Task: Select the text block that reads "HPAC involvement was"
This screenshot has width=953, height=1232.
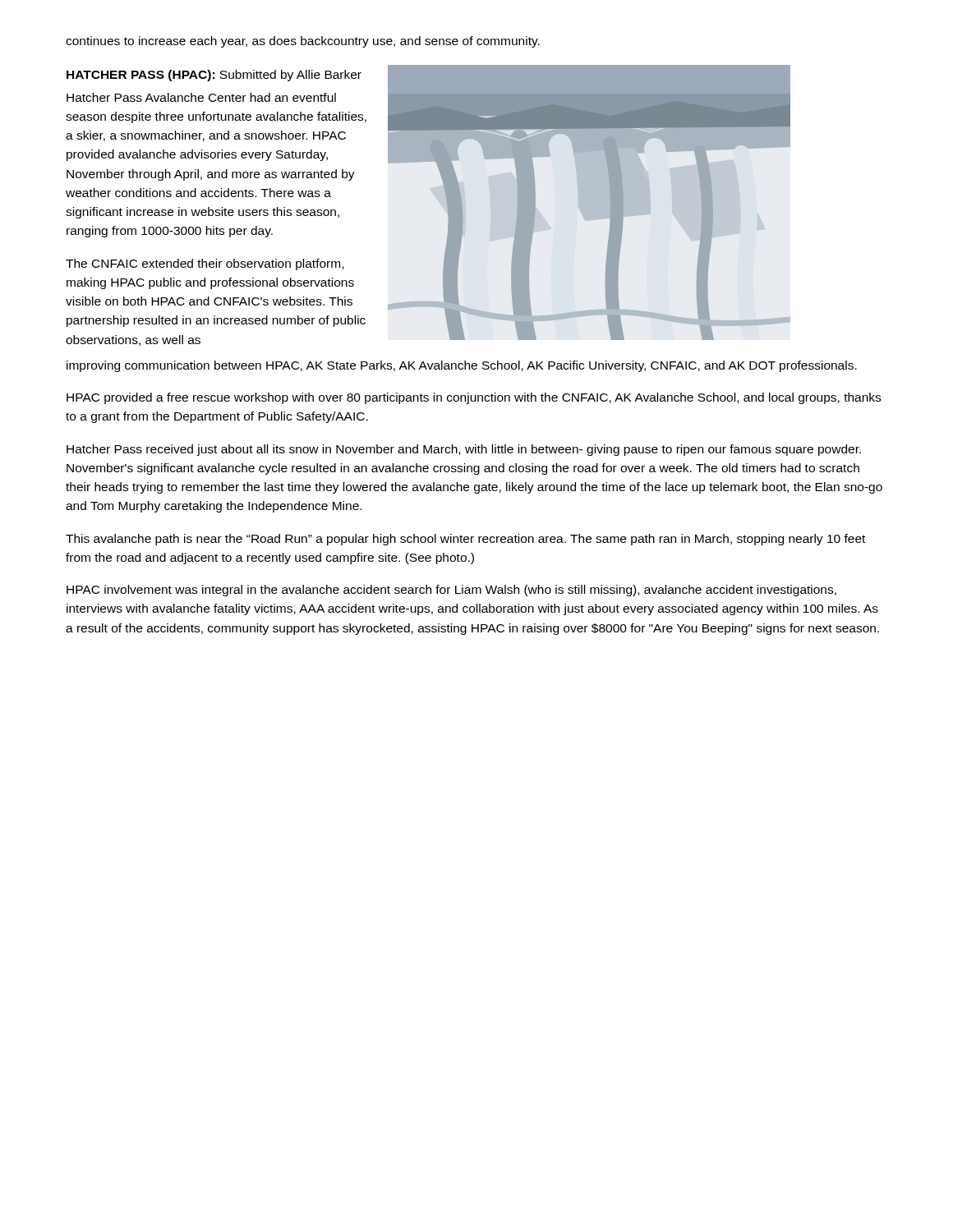Action: pos(476,609)
